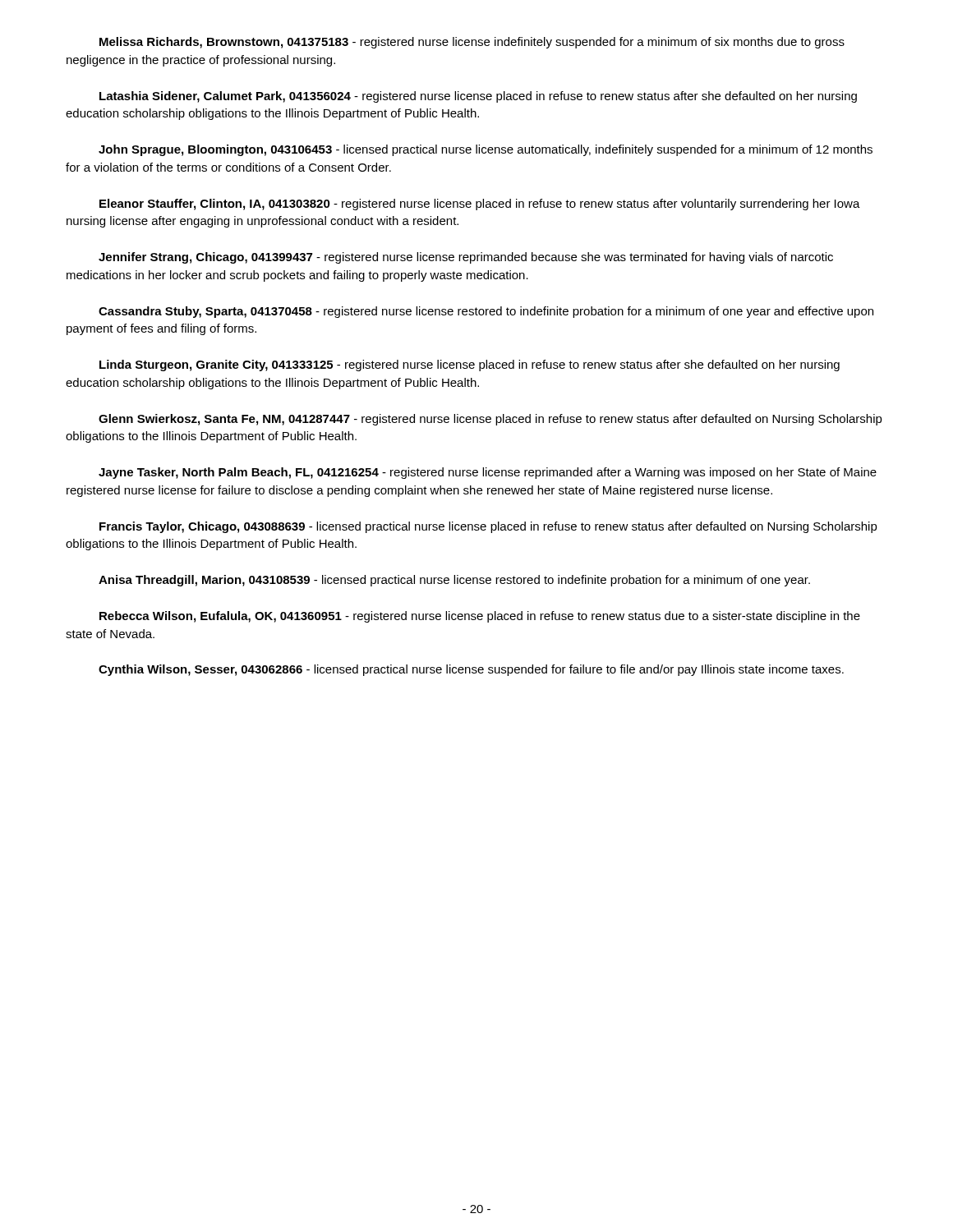
Task: Click on the list item that says "Cynthia Wilson, Sesser, 043062866"
Action: 476,670
